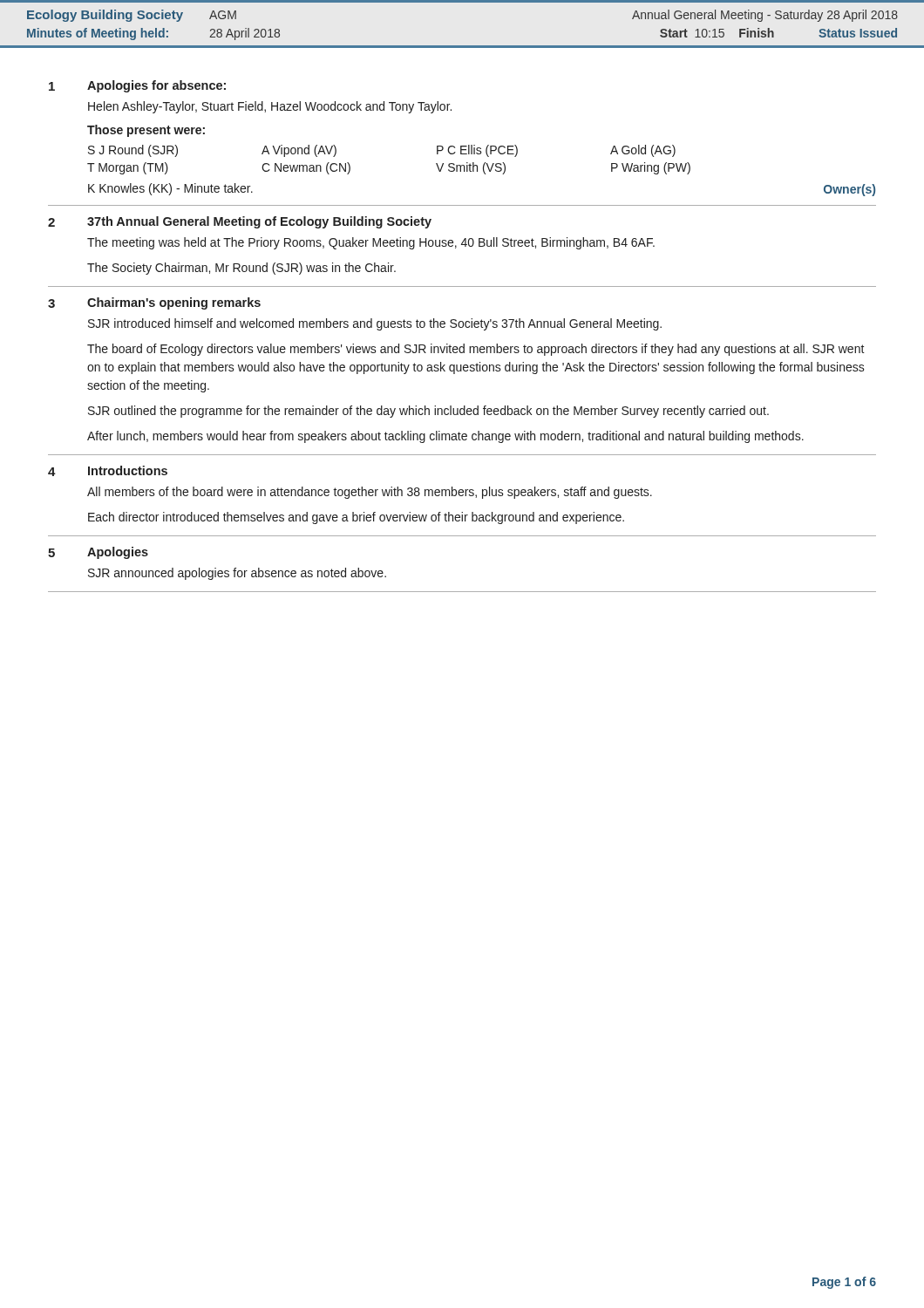Find the block on this page that starts "SJR announced apologies for"
924x1308 pixels.
tap(237, 573)
